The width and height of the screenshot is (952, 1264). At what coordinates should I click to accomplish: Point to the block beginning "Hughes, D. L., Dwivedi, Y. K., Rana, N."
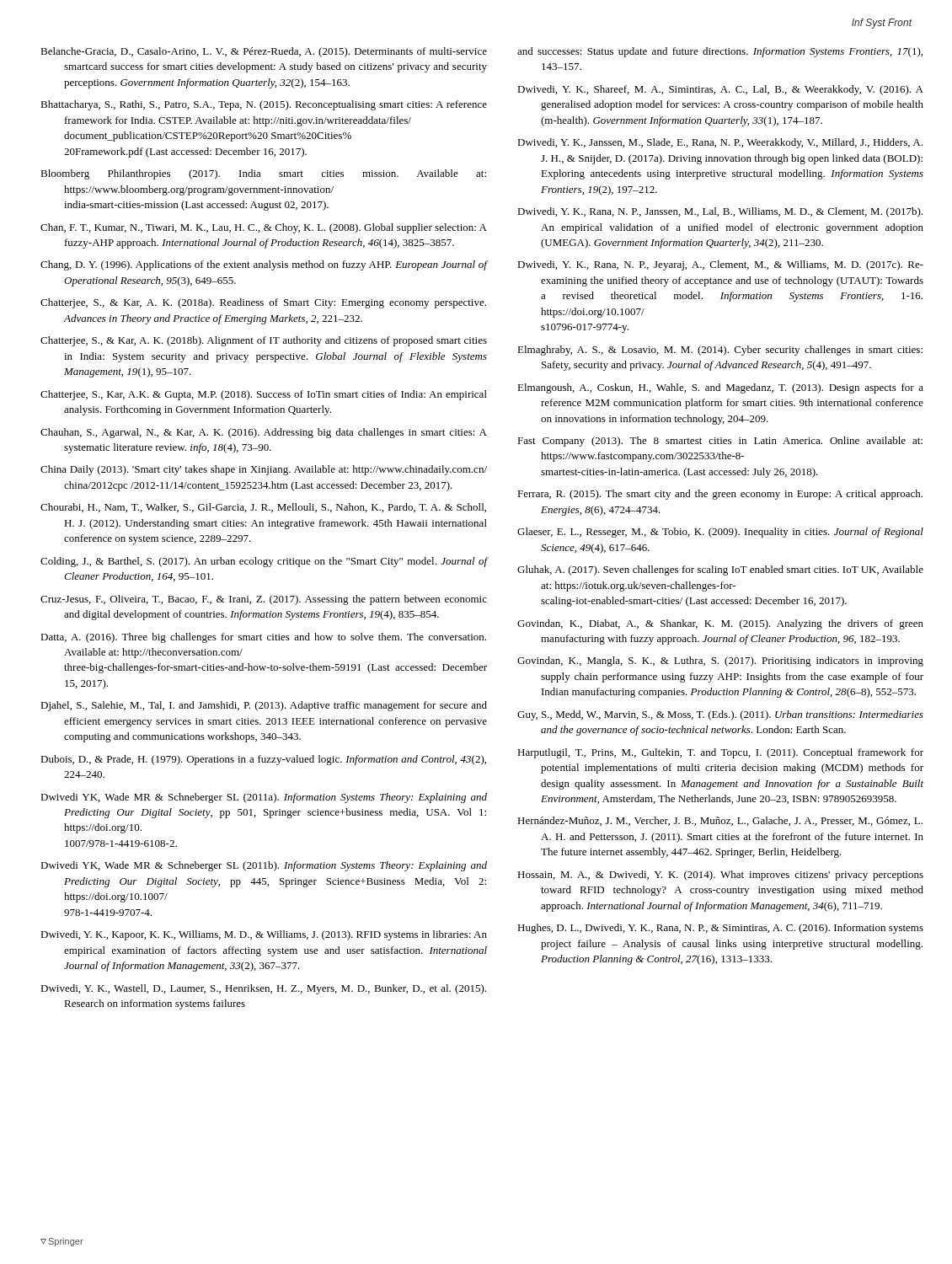pyautogui.click(x=720, y=943)
